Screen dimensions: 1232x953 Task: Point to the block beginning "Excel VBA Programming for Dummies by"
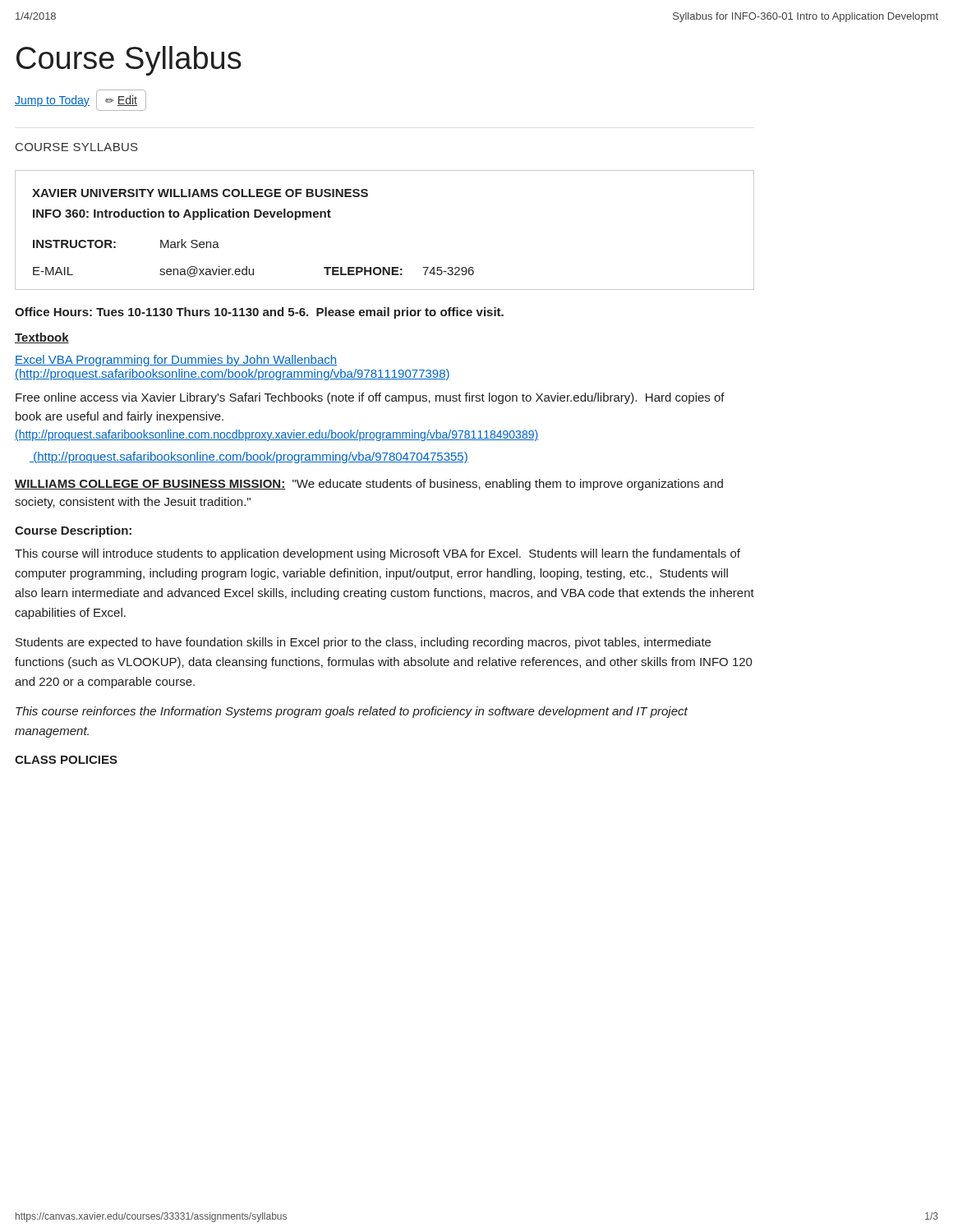[384, 366]
